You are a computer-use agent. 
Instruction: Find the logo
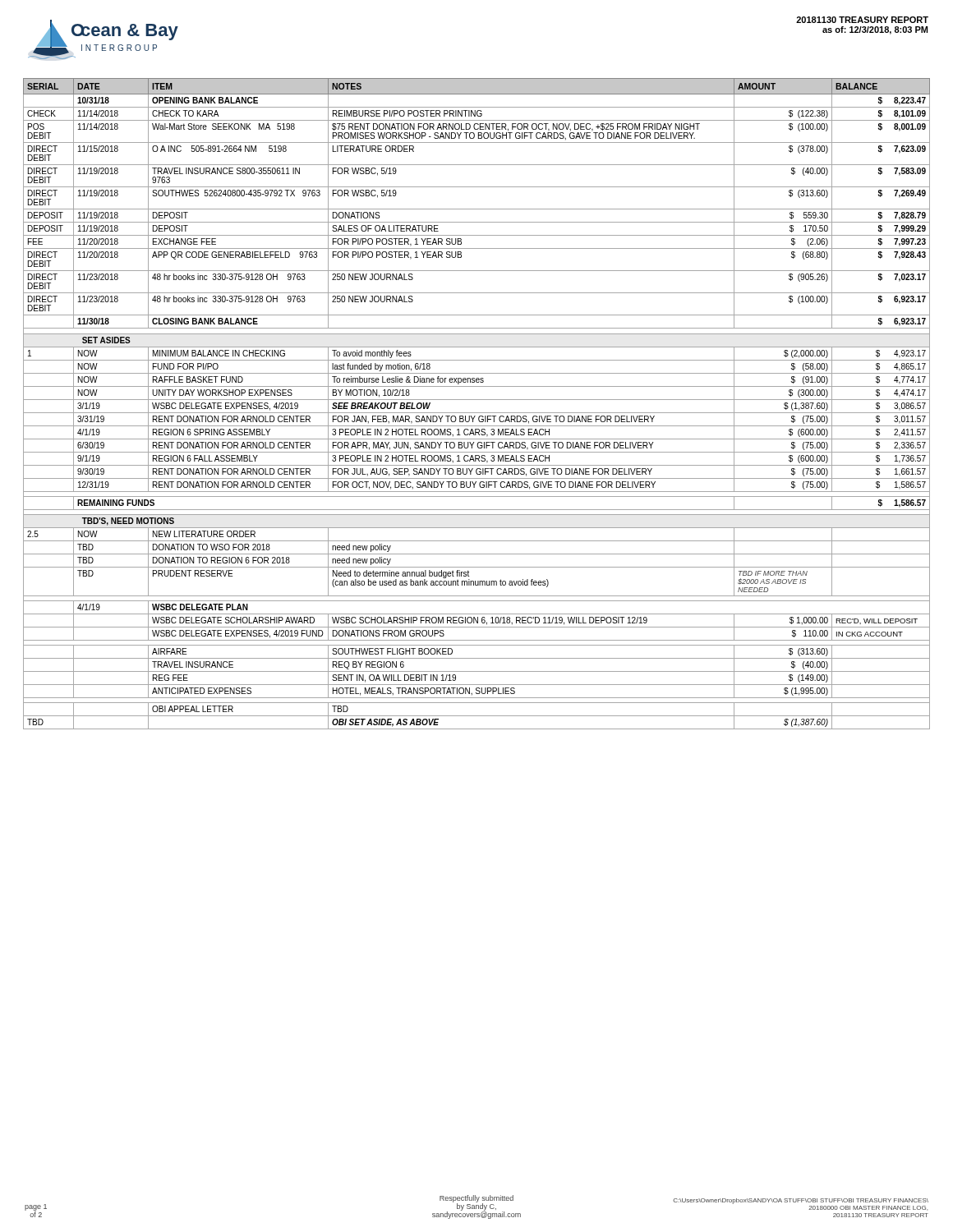point(103,39)
